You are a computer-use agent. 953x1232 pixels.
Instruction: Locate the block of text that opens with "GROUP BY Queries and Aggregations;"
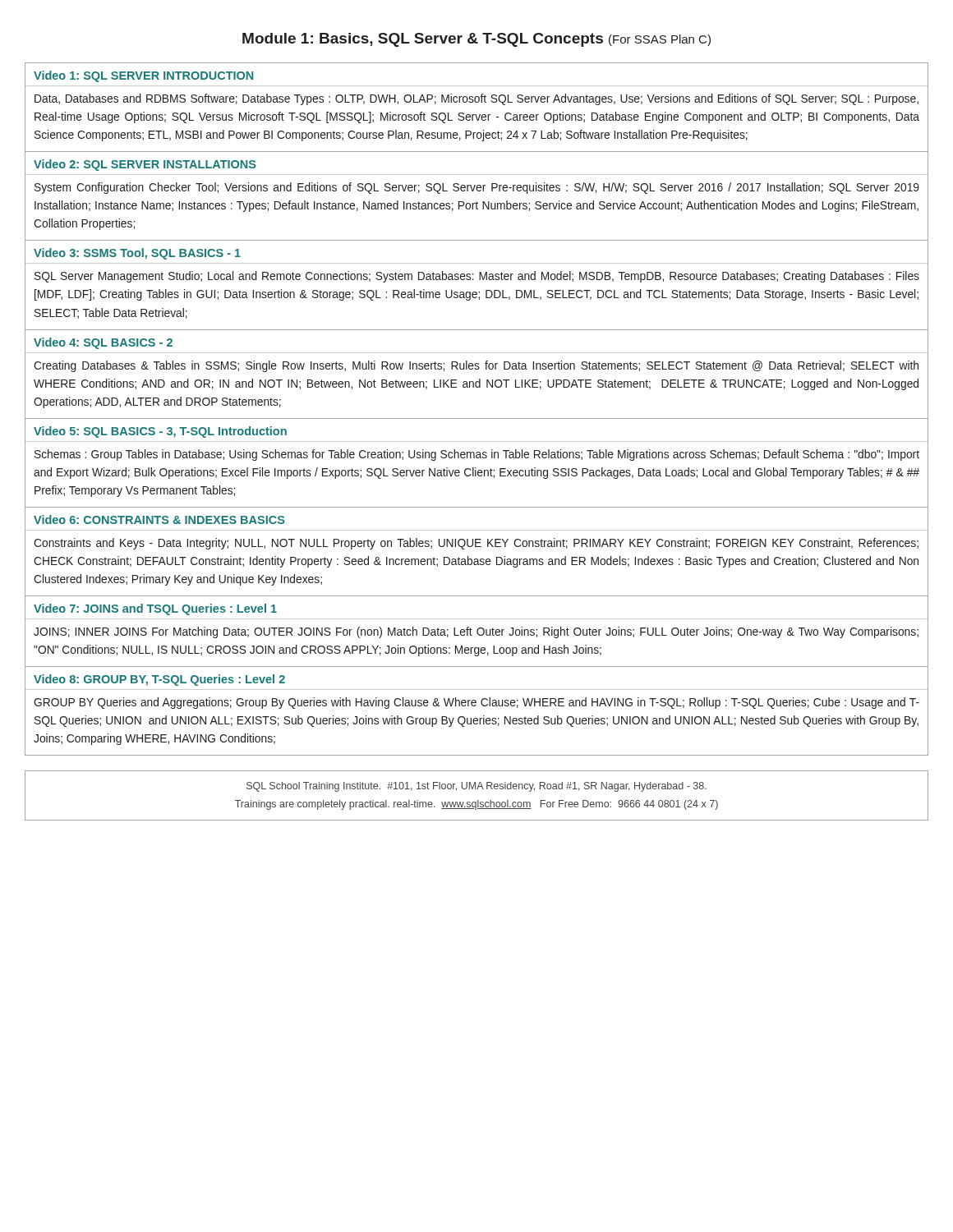[476, 721]
